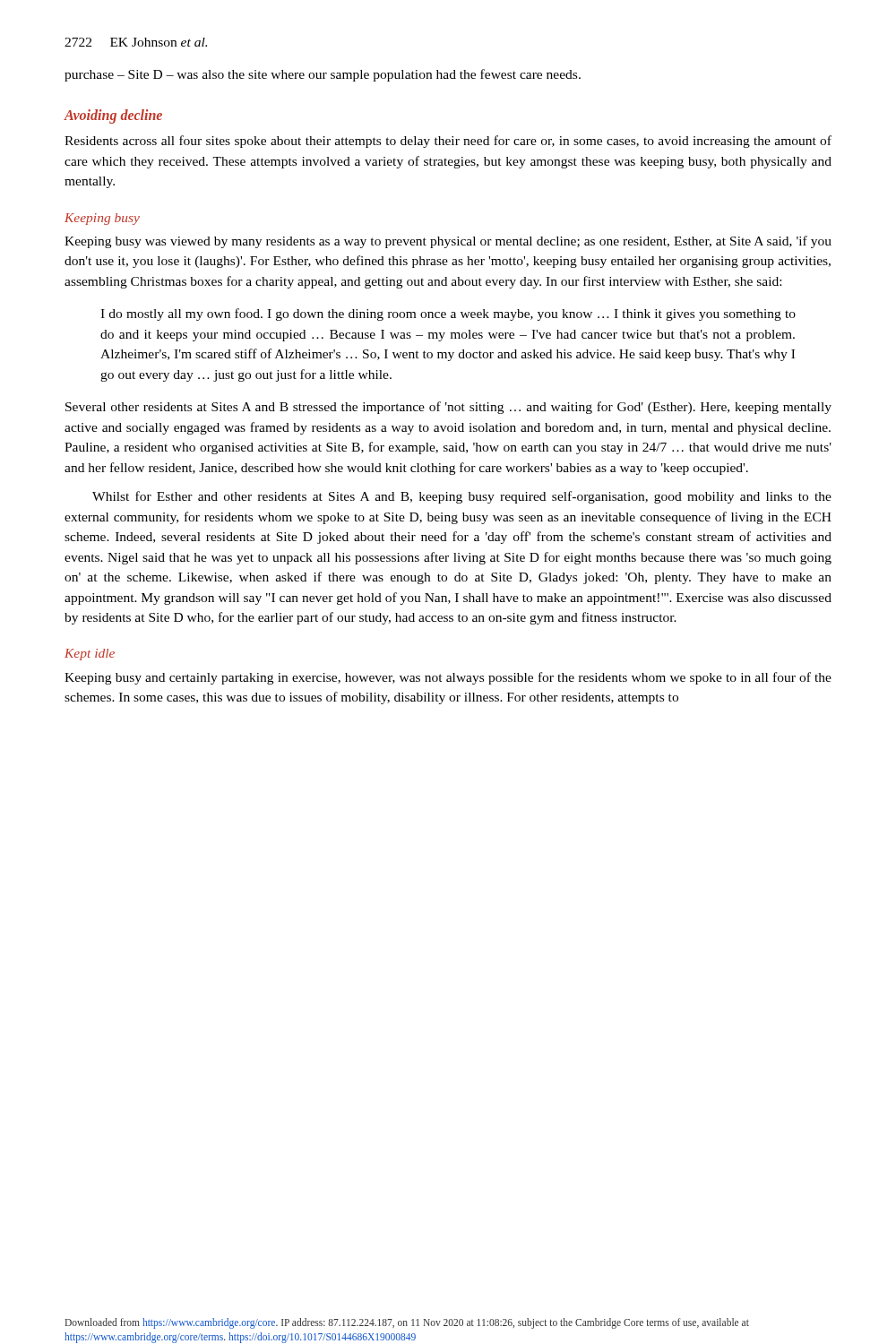Find the text block that reads "Keeping busy and certainly partaking in exercise, however,"

pos(448,688)
